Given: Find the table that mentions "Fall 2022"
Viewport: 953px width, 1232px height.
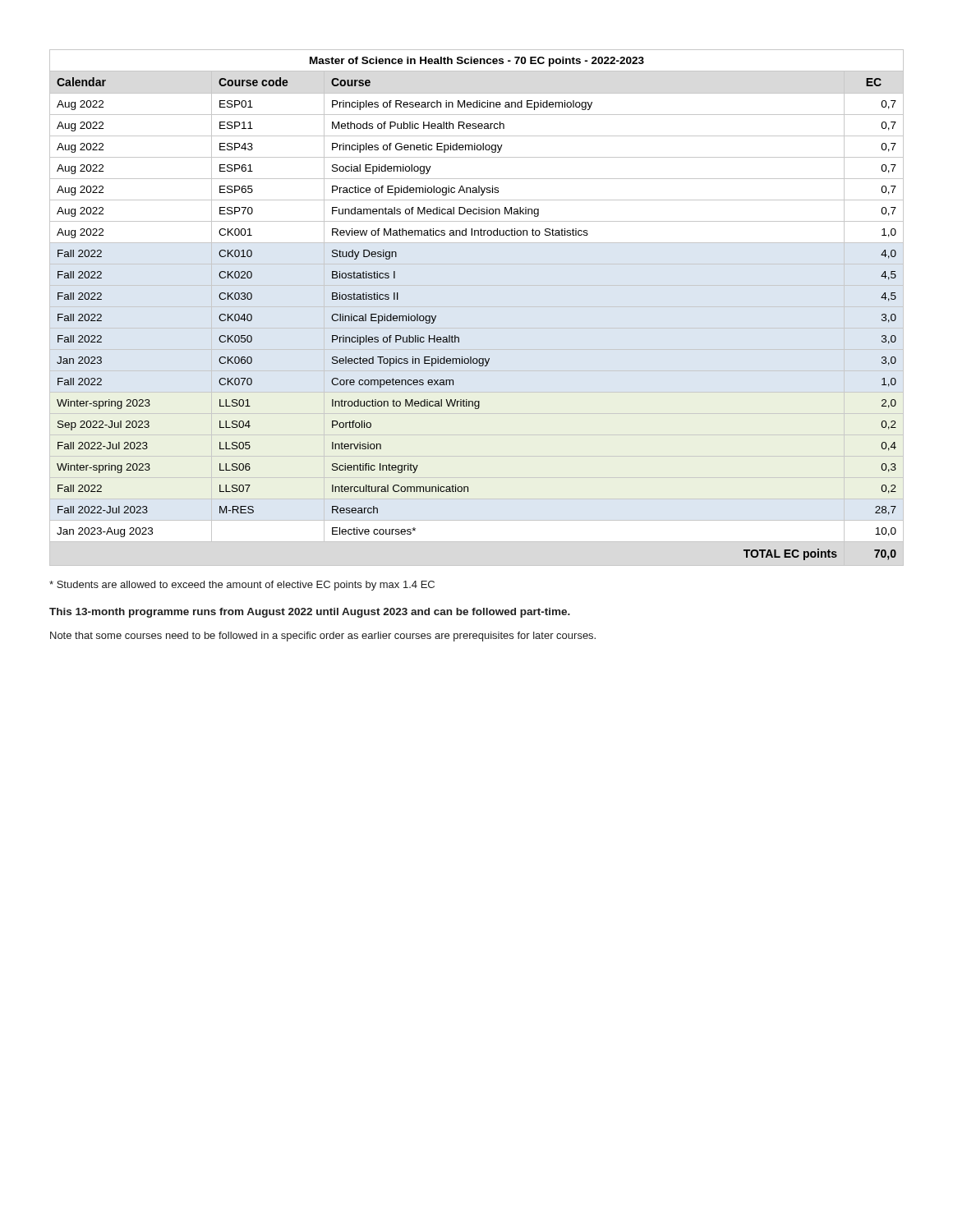Looking at the screenshot, I should pyautogui.click(x=476, y=308).
